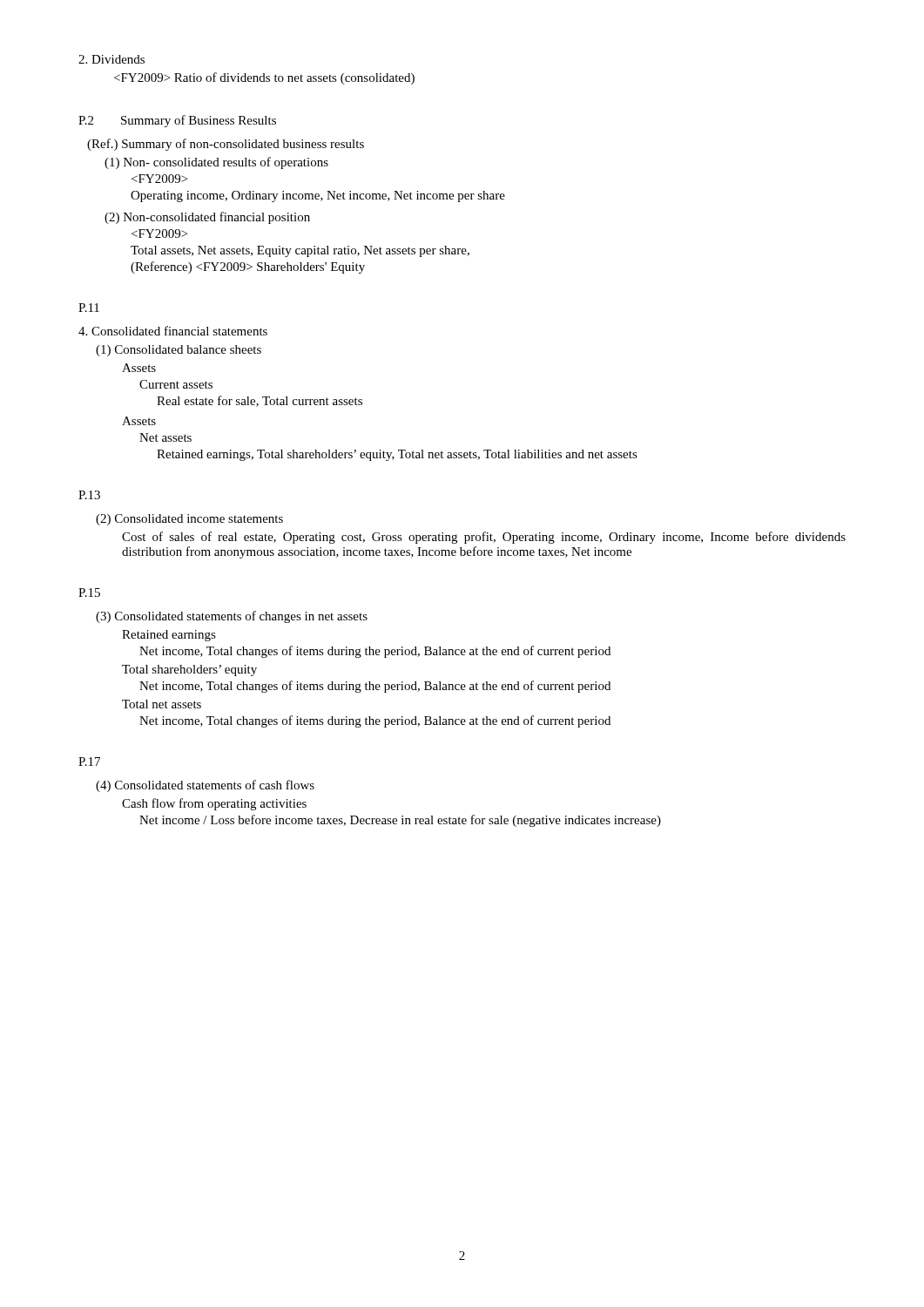Navigate to the block starting "(Reference) Shareholders' Equity"
924x1307 pixels.
pyautogui.click(x=248, y=267)
